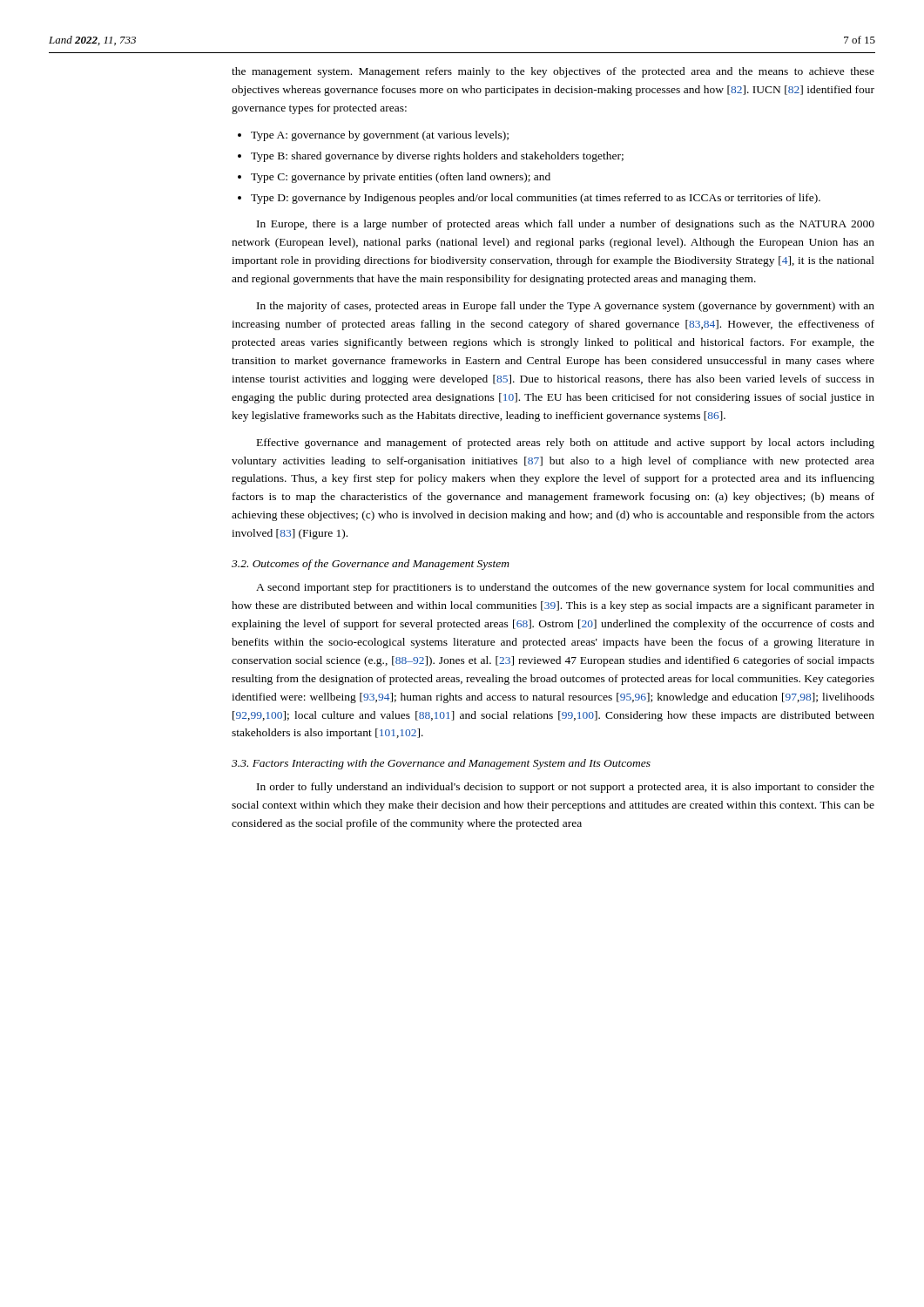Locate the block of text that opens with "Effective governance and management"
This screenshot has width=924, height=1307.
coord(553,487)
